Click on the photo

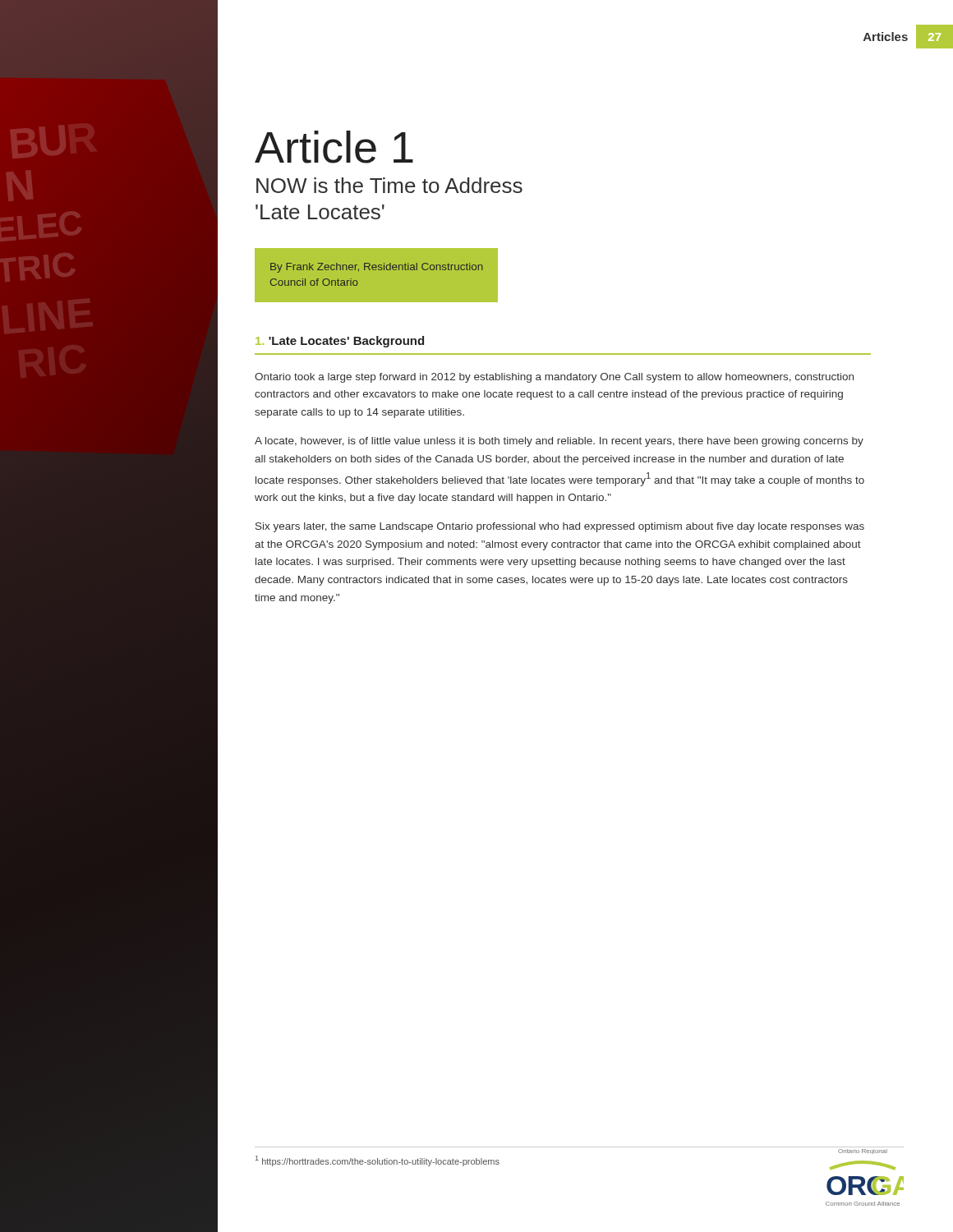coord(109,616)
